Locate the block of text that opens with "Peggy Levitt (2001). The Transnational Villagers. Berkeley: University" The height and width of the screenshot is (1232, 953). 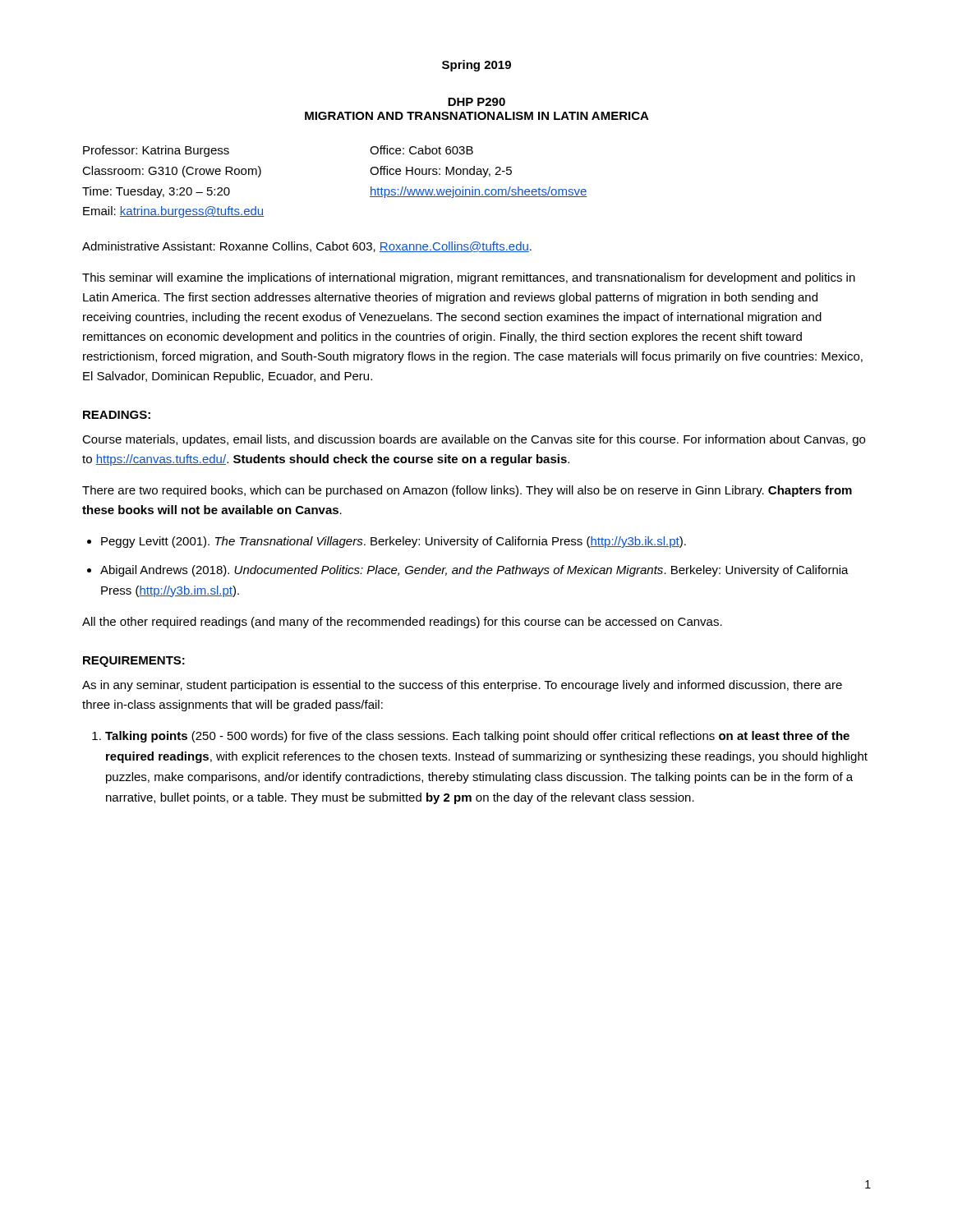[x=394, y=541]
